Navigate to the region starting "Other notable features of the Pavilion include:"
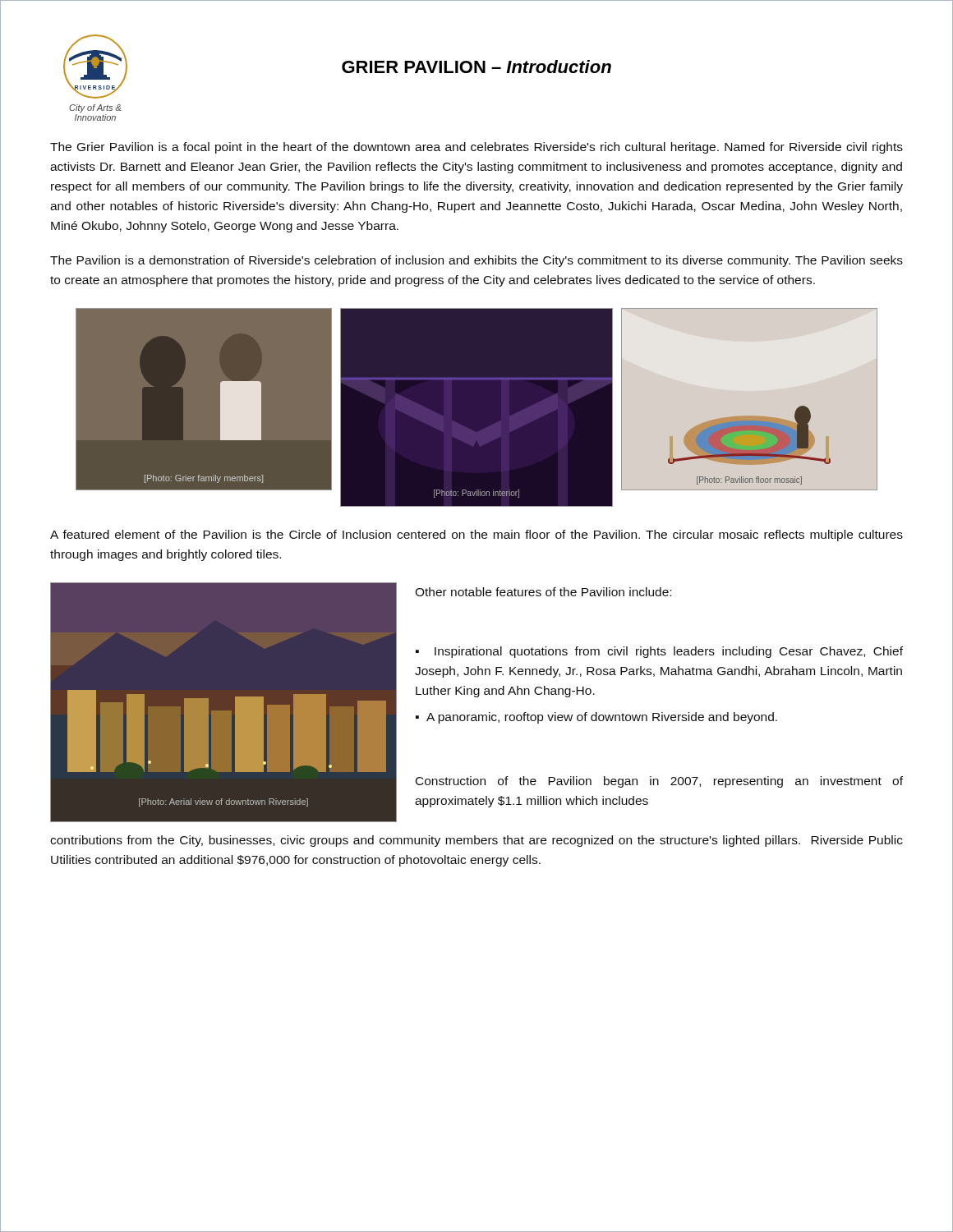This screenshot has width=953, height=1232. tap(544, 592)
